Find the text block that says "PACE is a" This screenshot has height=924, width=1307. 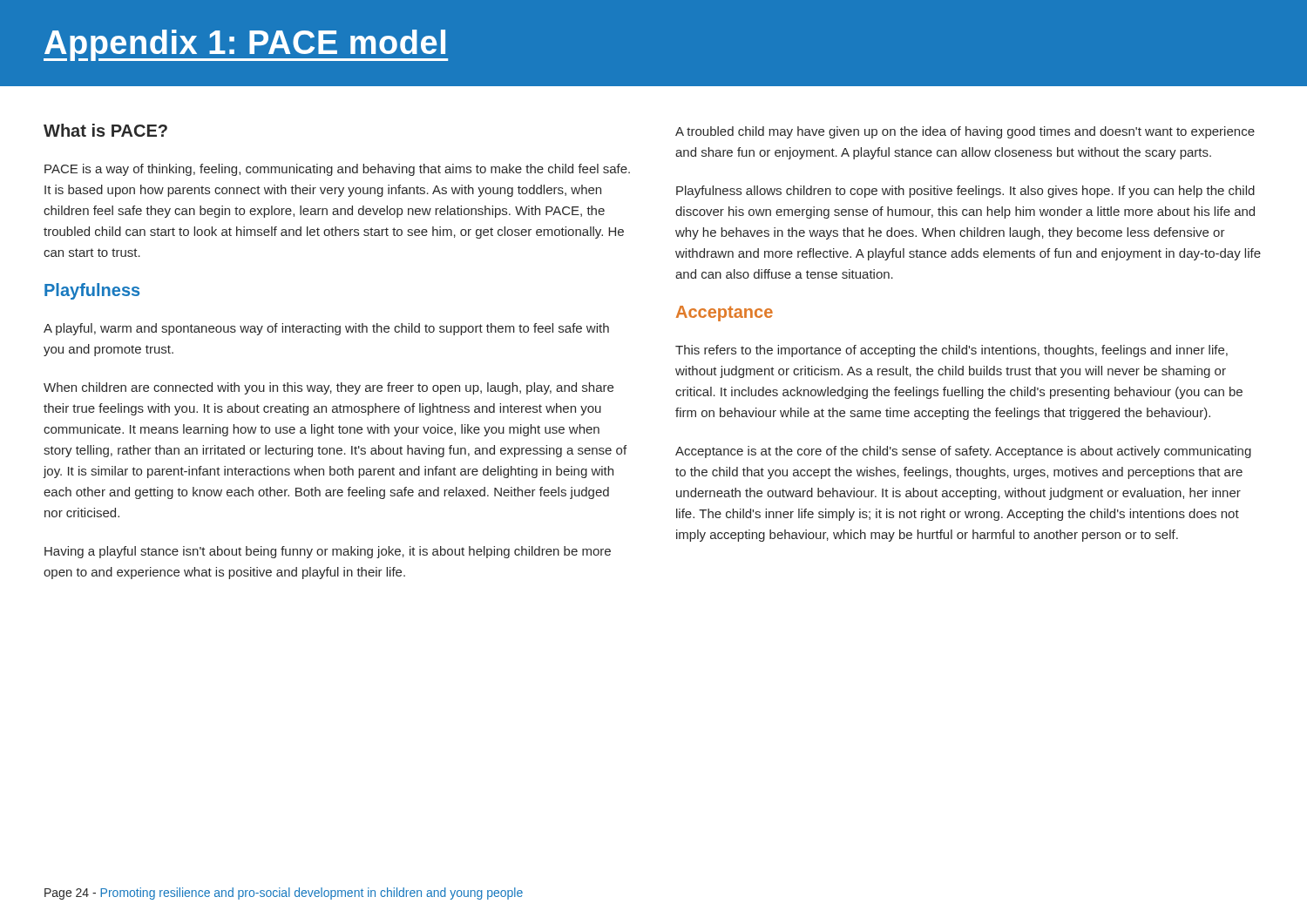[x=337, y=210]
